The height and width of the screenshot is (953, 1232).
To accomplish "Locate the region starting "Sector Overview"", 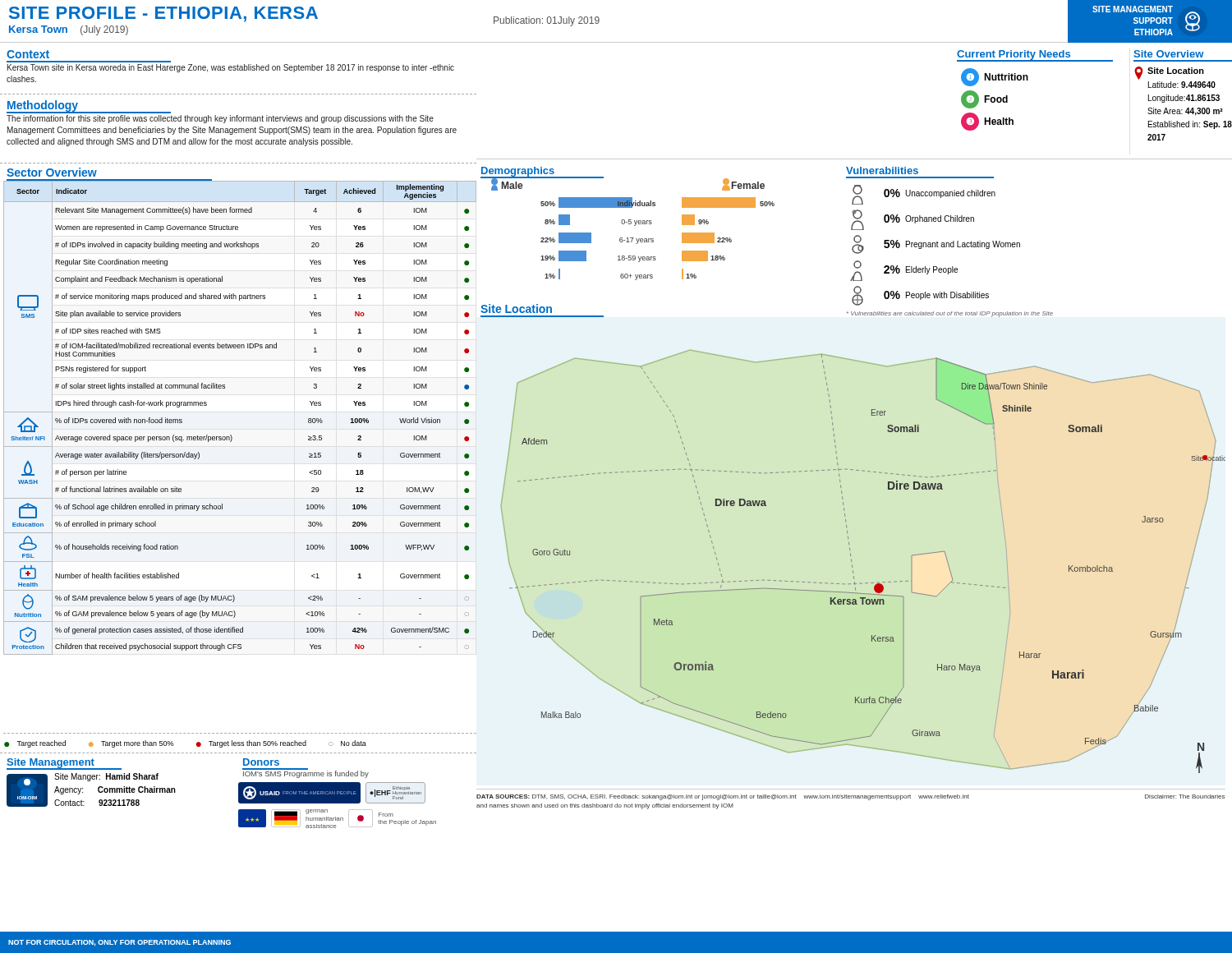I will (x=109, y=173).
